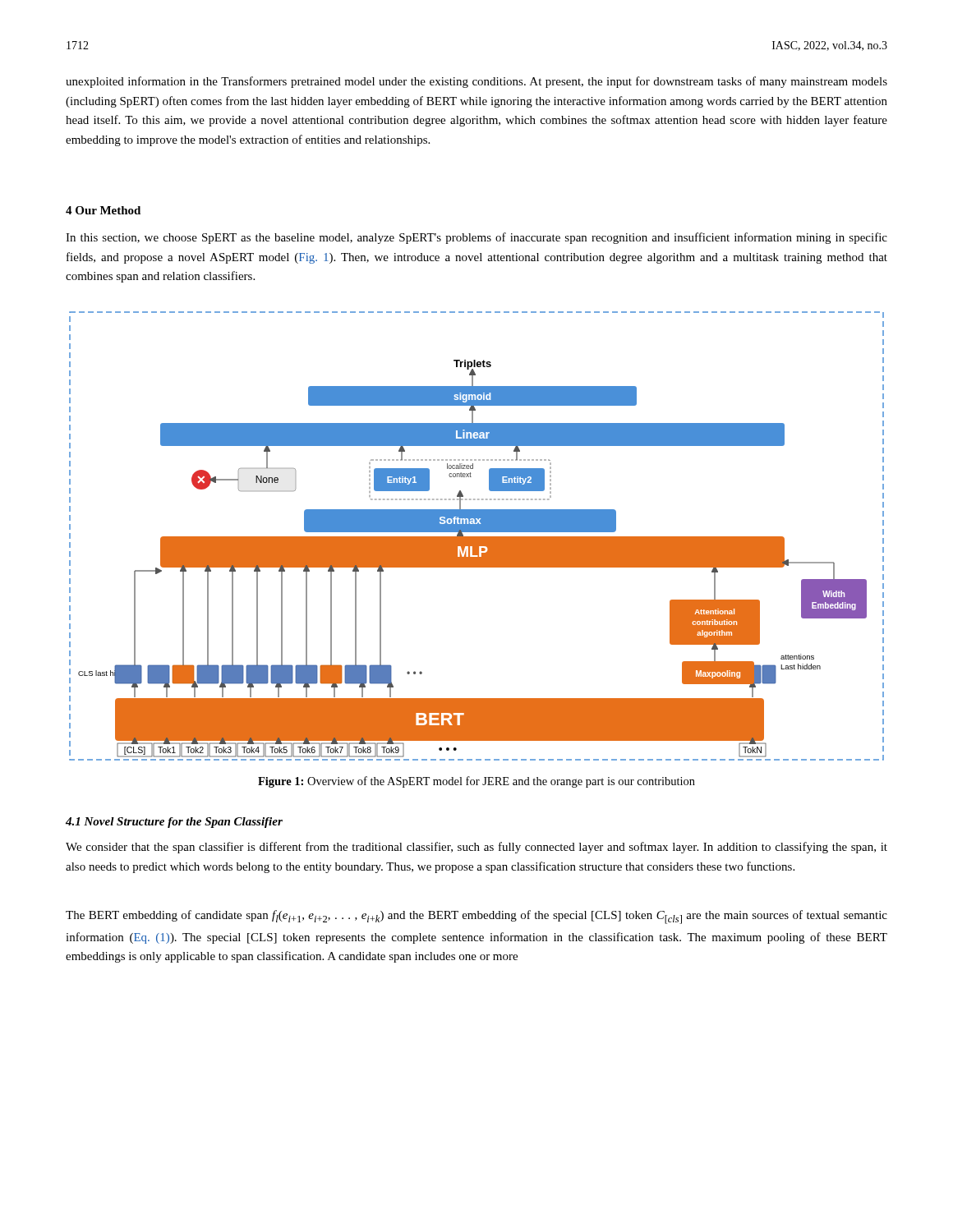Navigate to the element starting "4 Our Method"
The width and height of the screenshot is (953, 1232).
tap(103, 210)
